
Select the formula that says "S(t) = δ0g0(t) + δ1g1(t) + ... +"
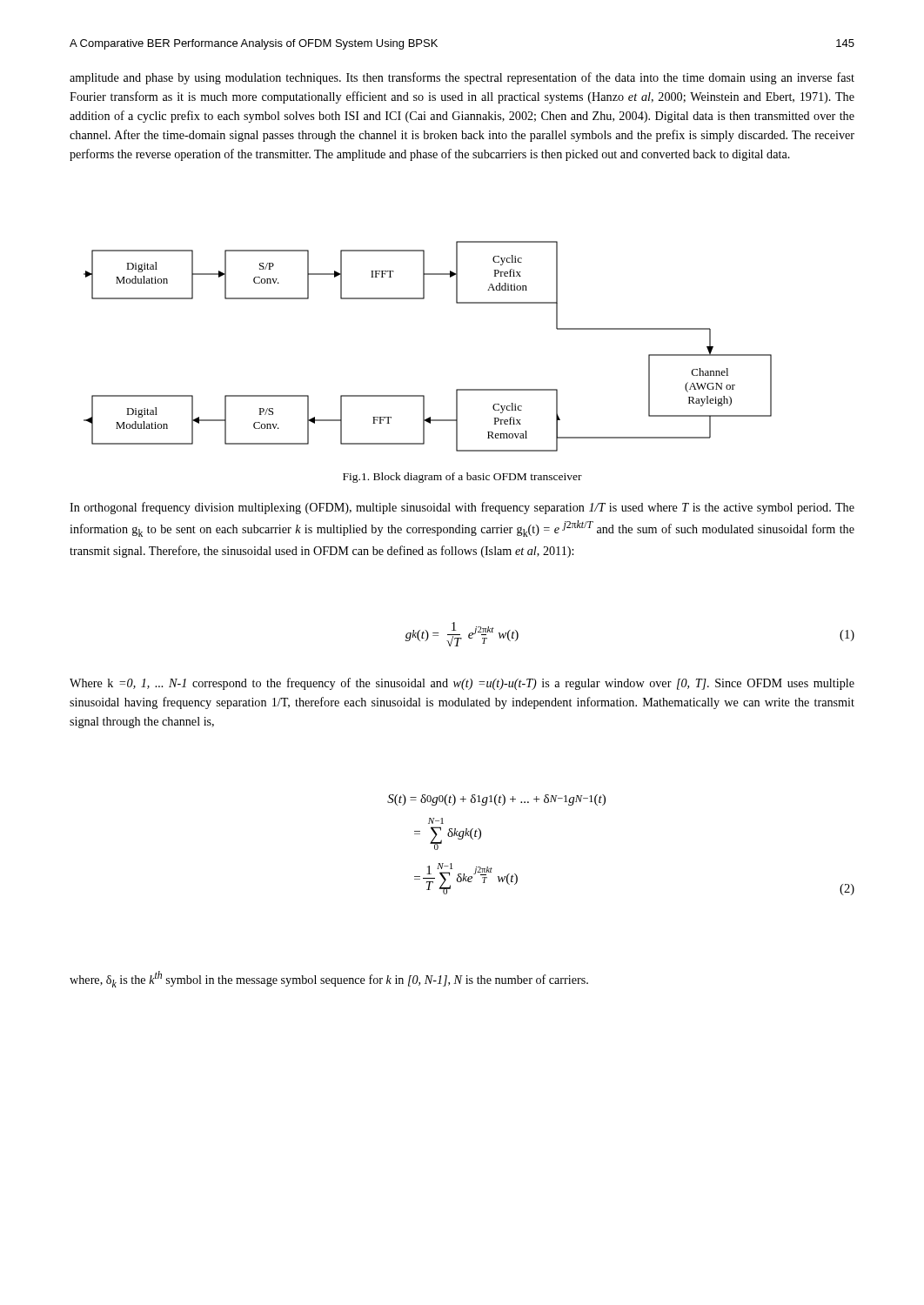[x=462, y=844]
